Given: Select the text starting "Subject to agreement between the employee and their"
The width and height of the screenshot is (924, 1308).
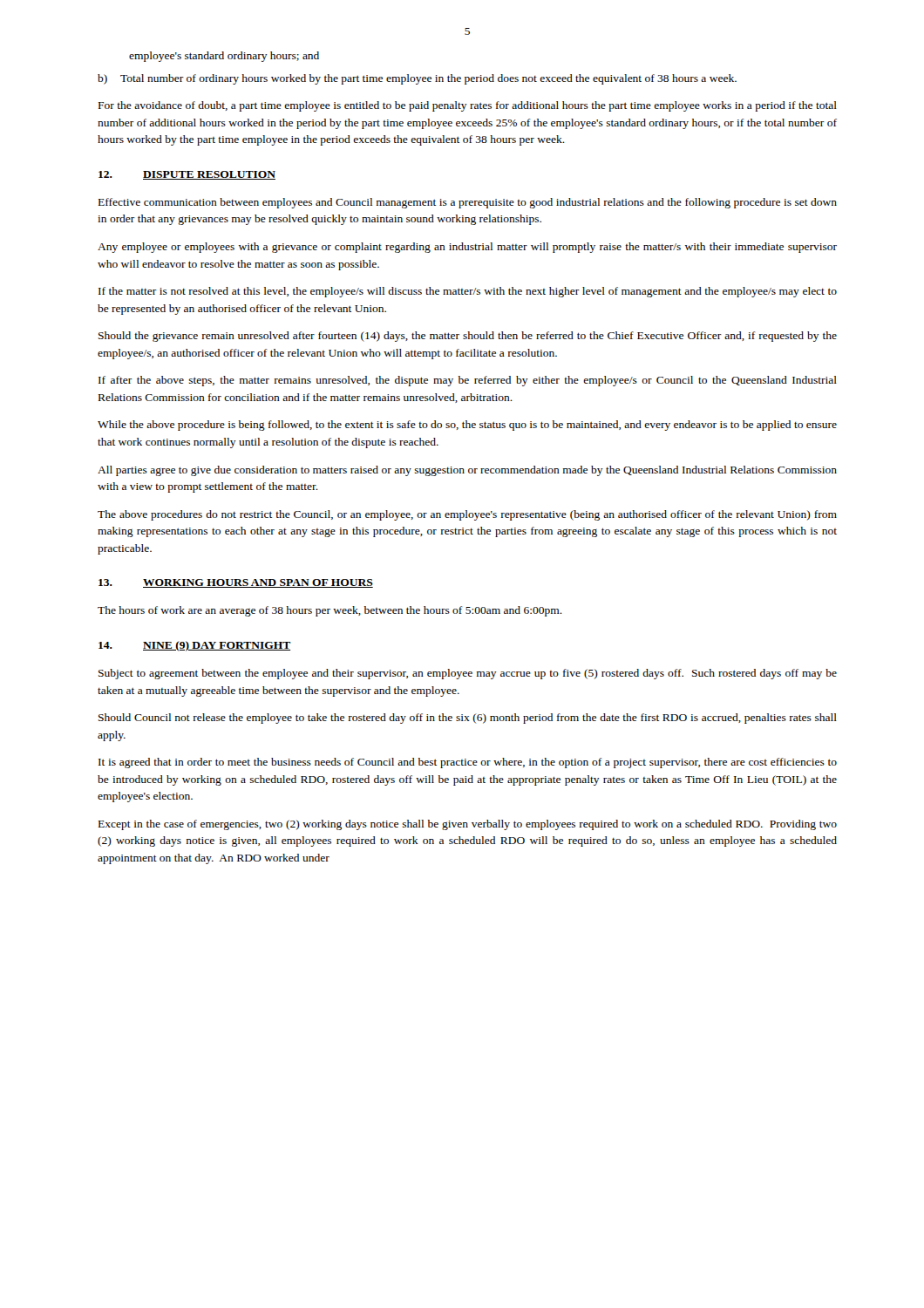Looking at the screenshot, I should [x=467, y=681].
